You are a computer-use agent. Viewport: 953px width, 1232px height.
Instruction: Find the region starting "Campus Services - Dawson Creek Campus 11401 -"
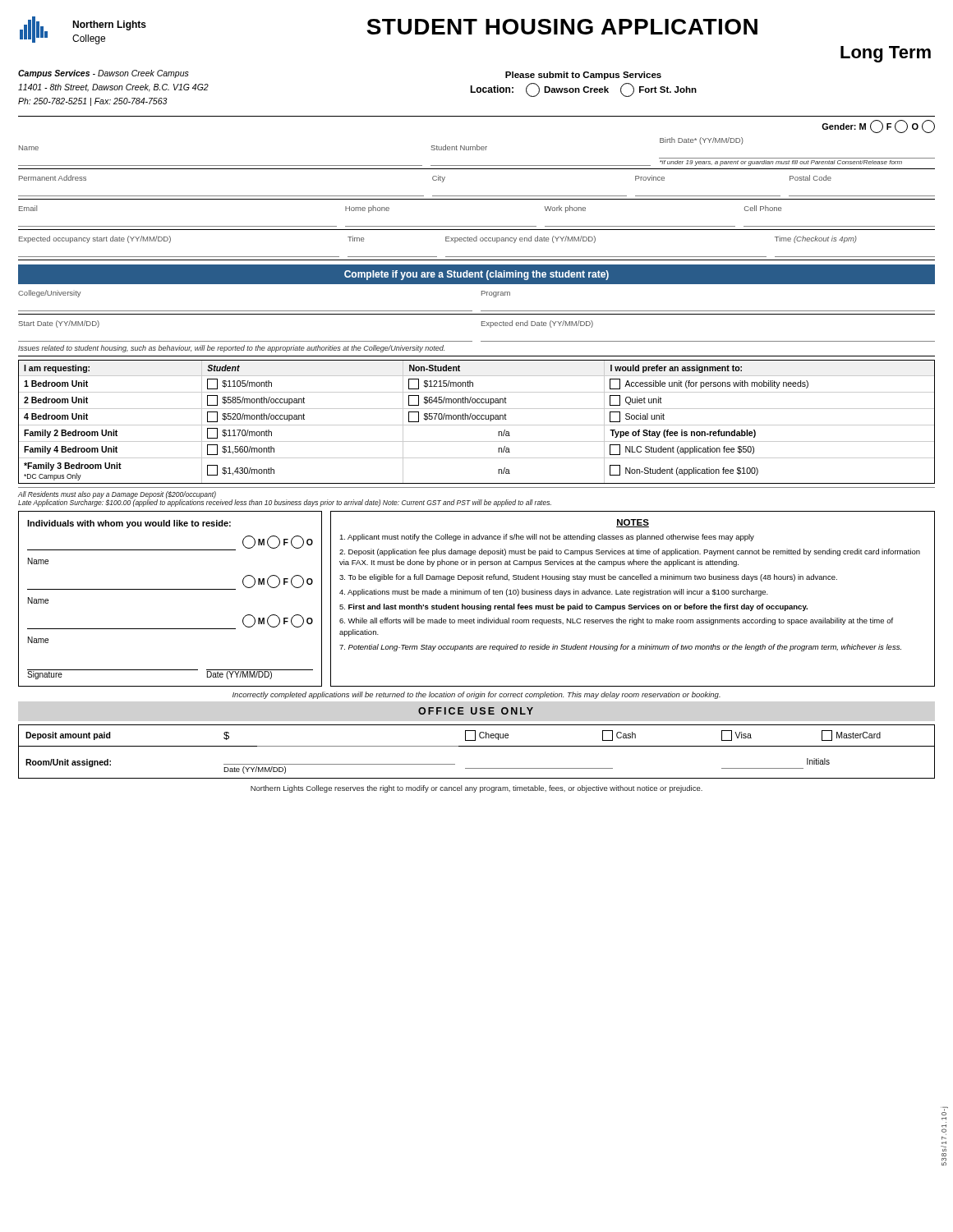[x=113, y=87]
